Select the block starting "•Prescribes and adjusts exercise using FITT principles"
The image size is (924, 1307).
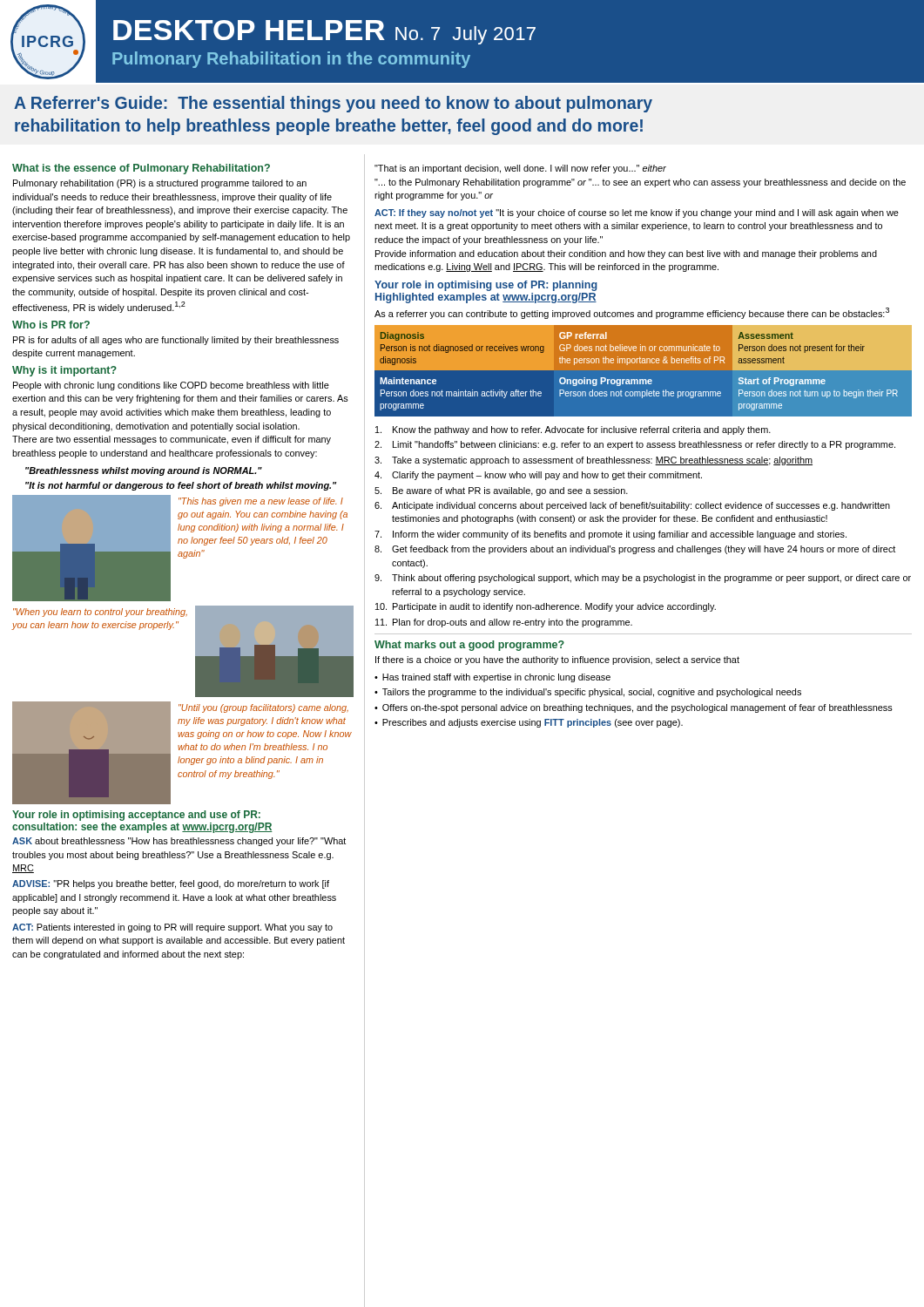click(x=529, y=723)
